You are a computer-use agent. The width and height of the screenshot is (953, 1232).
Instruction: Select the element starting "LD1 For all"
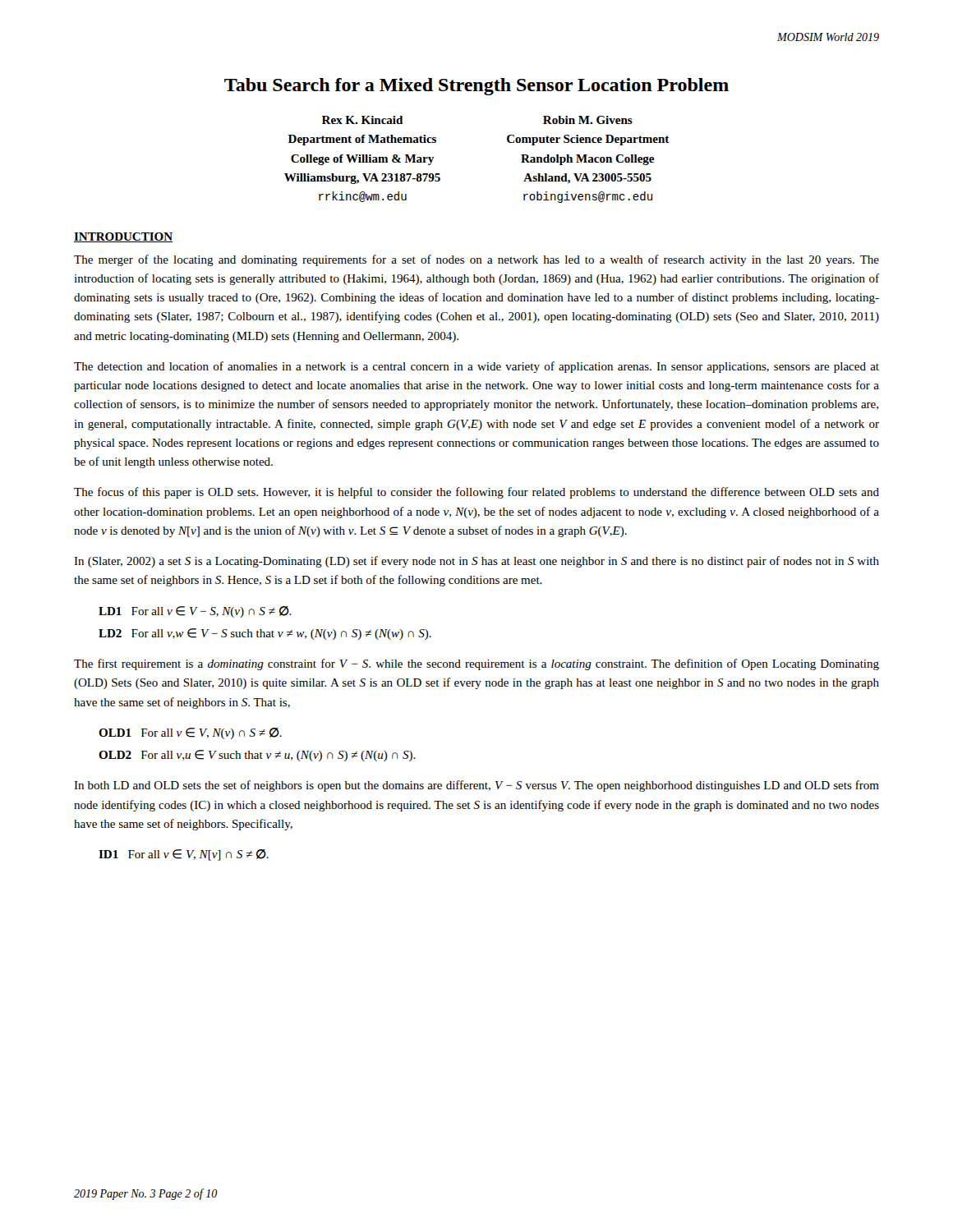point(195,611)
